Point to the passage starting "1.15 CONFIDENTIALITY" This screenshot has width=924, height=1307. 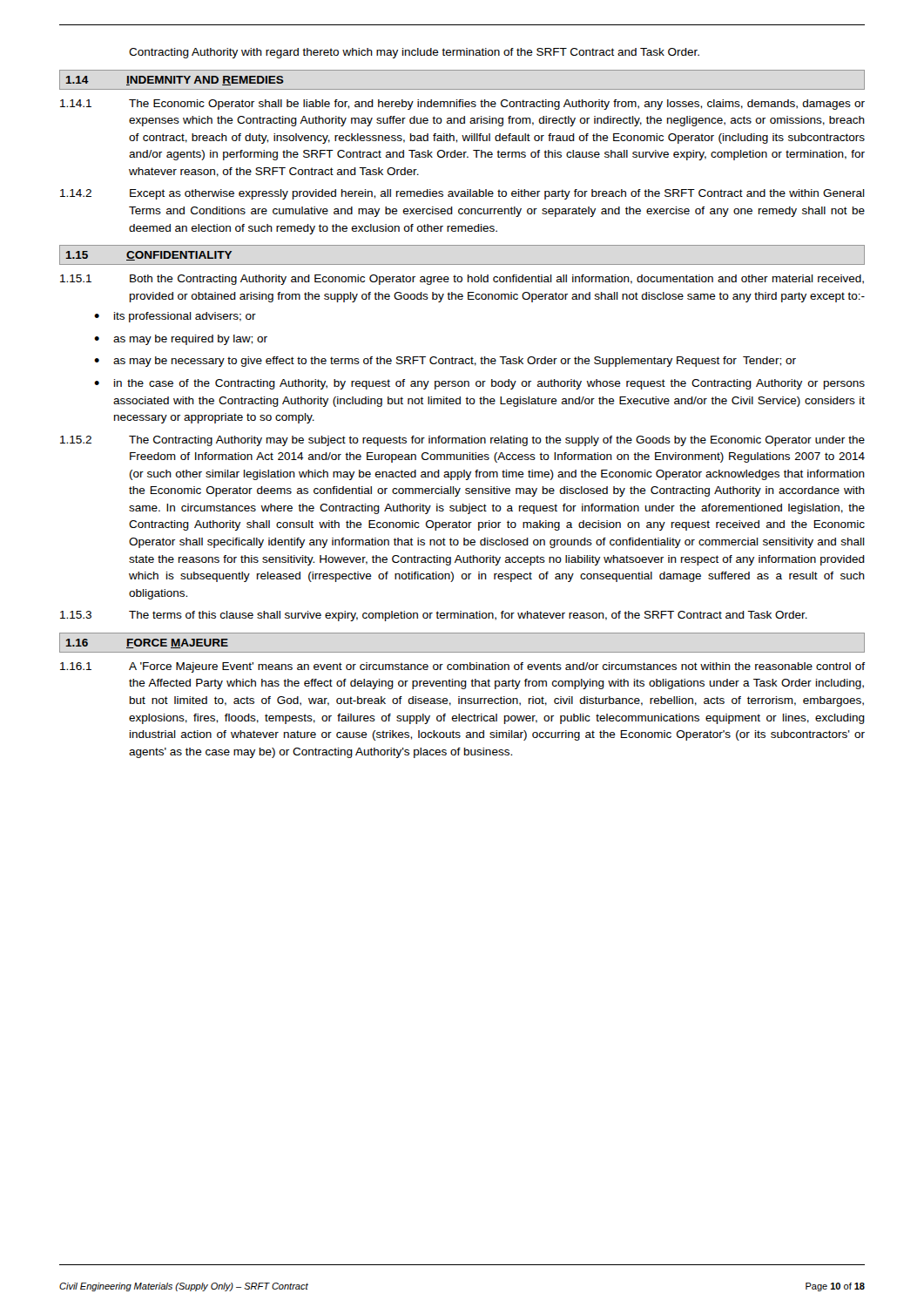pyautogui.click(x=149, y=255)
